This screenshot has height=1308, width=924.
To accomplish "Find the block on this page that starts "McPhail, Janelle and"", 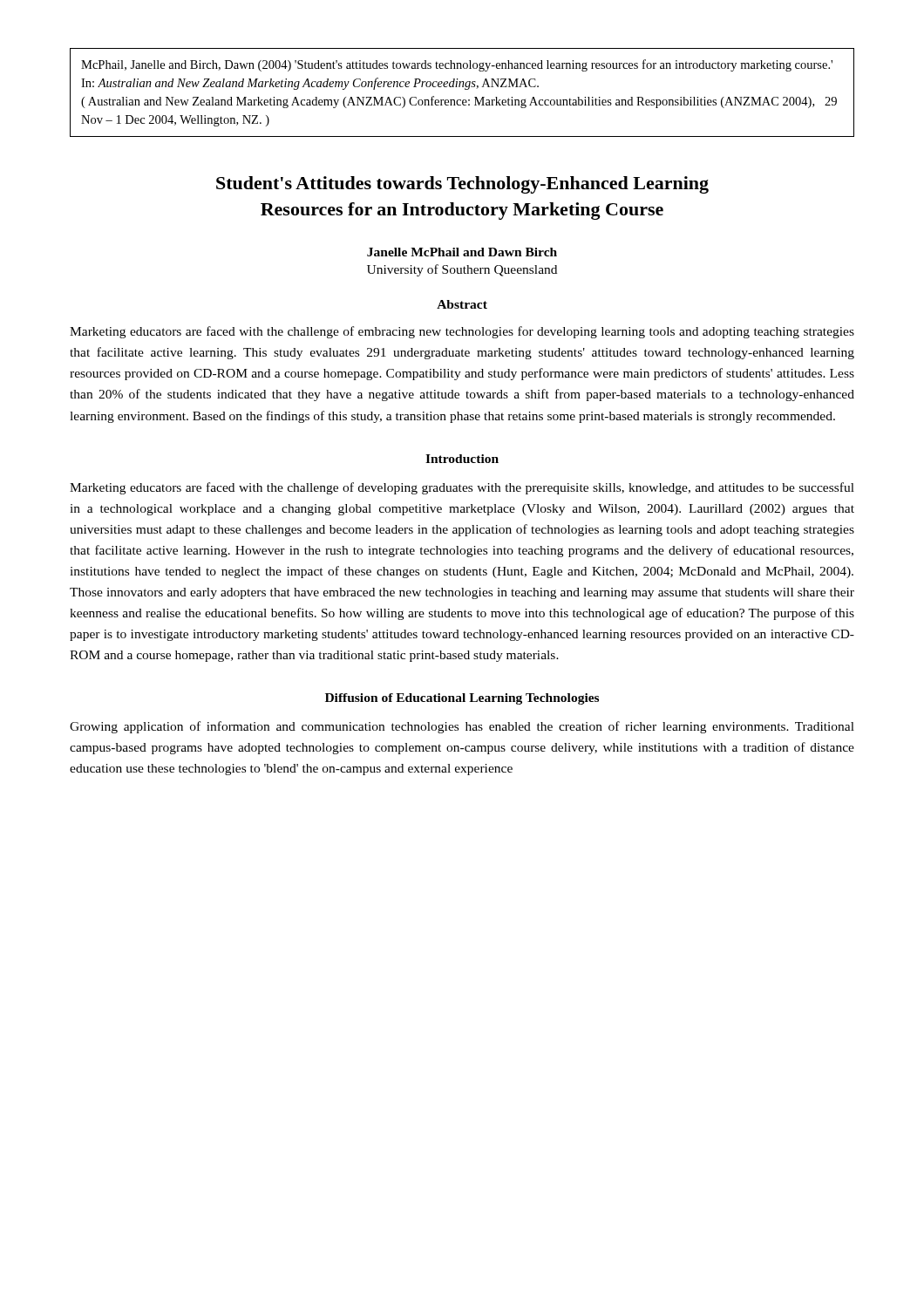I will 459,92.
